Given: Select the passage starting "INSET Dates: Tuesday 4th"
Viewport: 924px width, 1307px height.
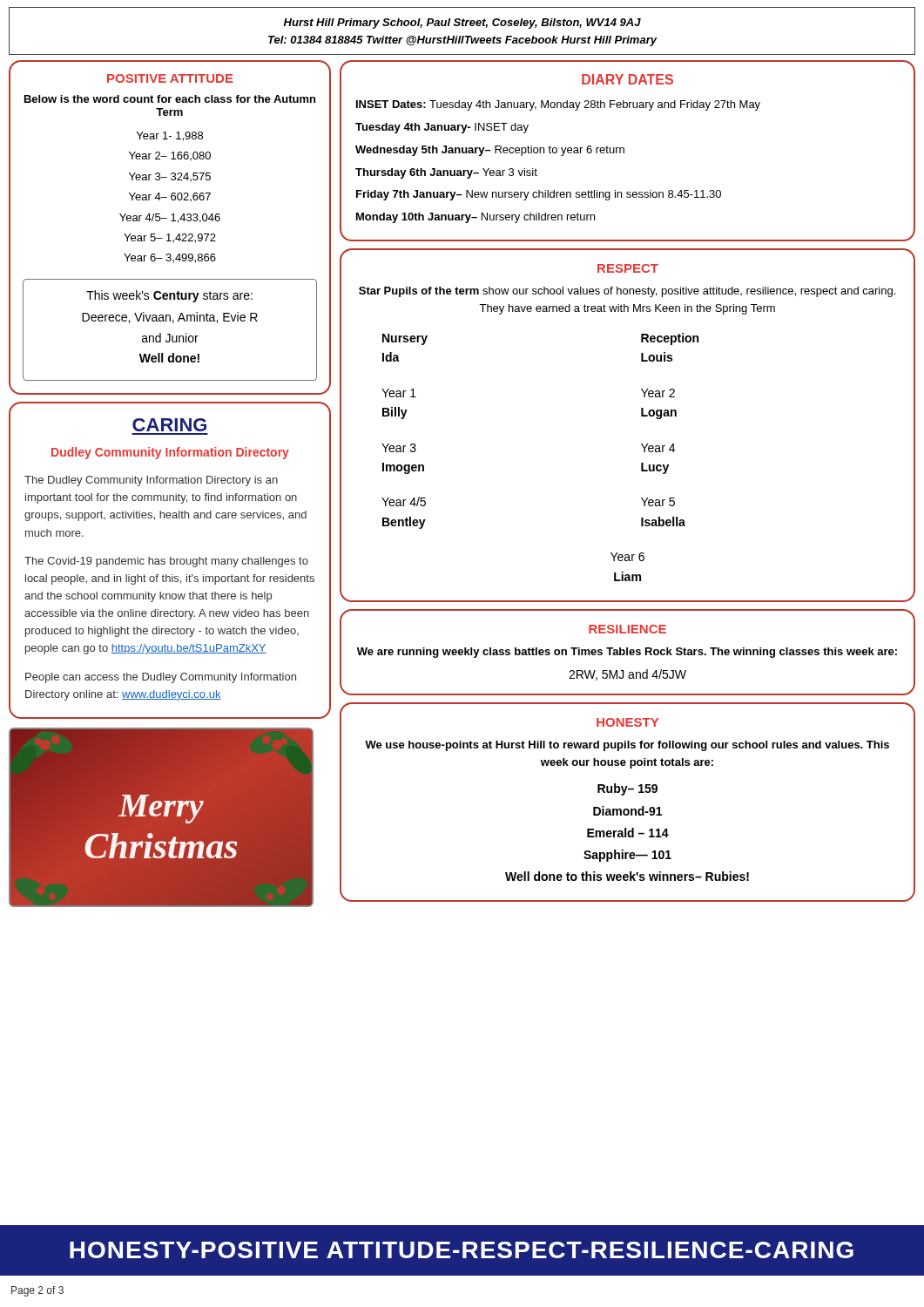Looking at the screenshot, I should (558, 104).
